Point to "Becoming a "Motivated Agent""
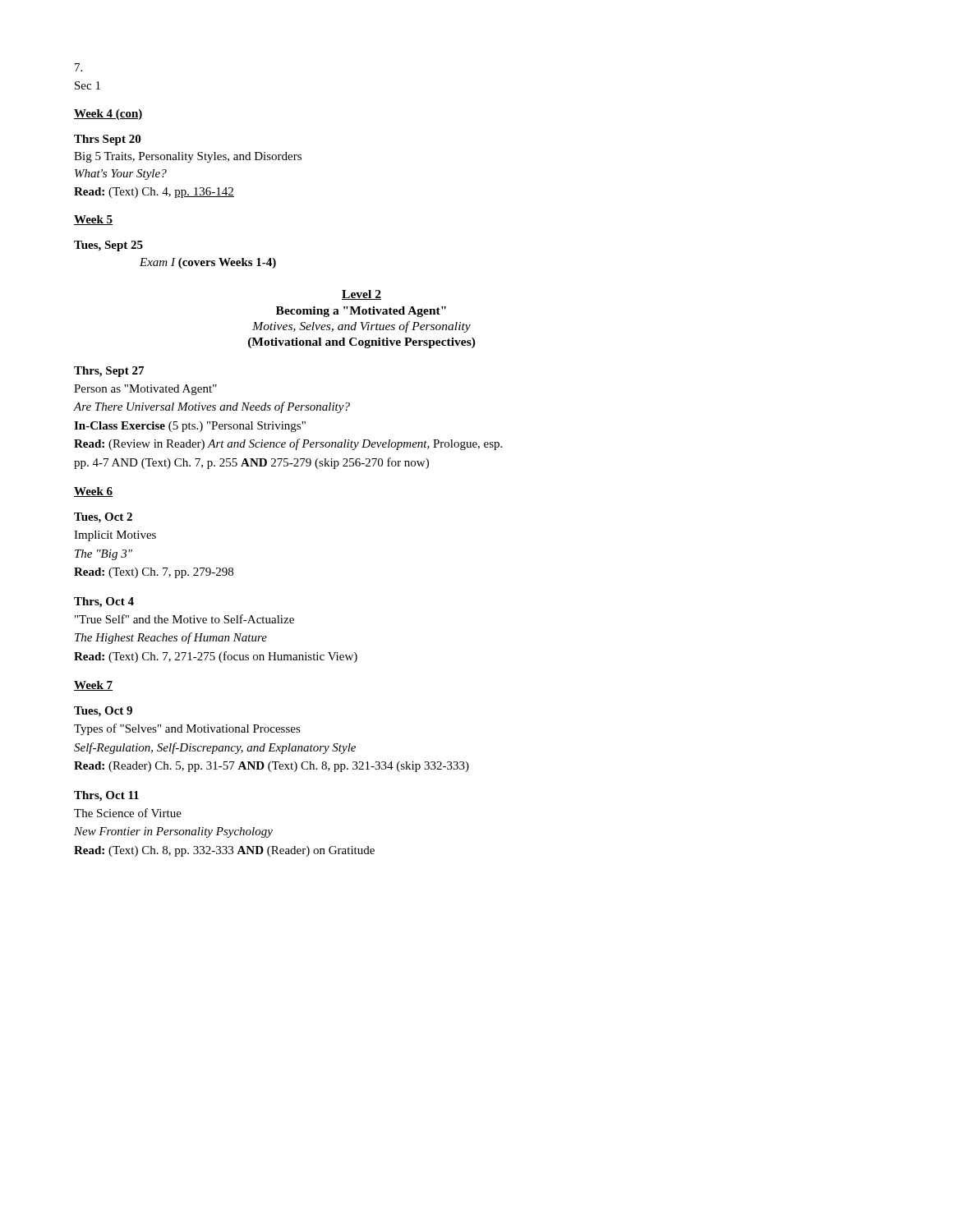The height and width of the screenshot is (1232, 953). pos(361,310)
